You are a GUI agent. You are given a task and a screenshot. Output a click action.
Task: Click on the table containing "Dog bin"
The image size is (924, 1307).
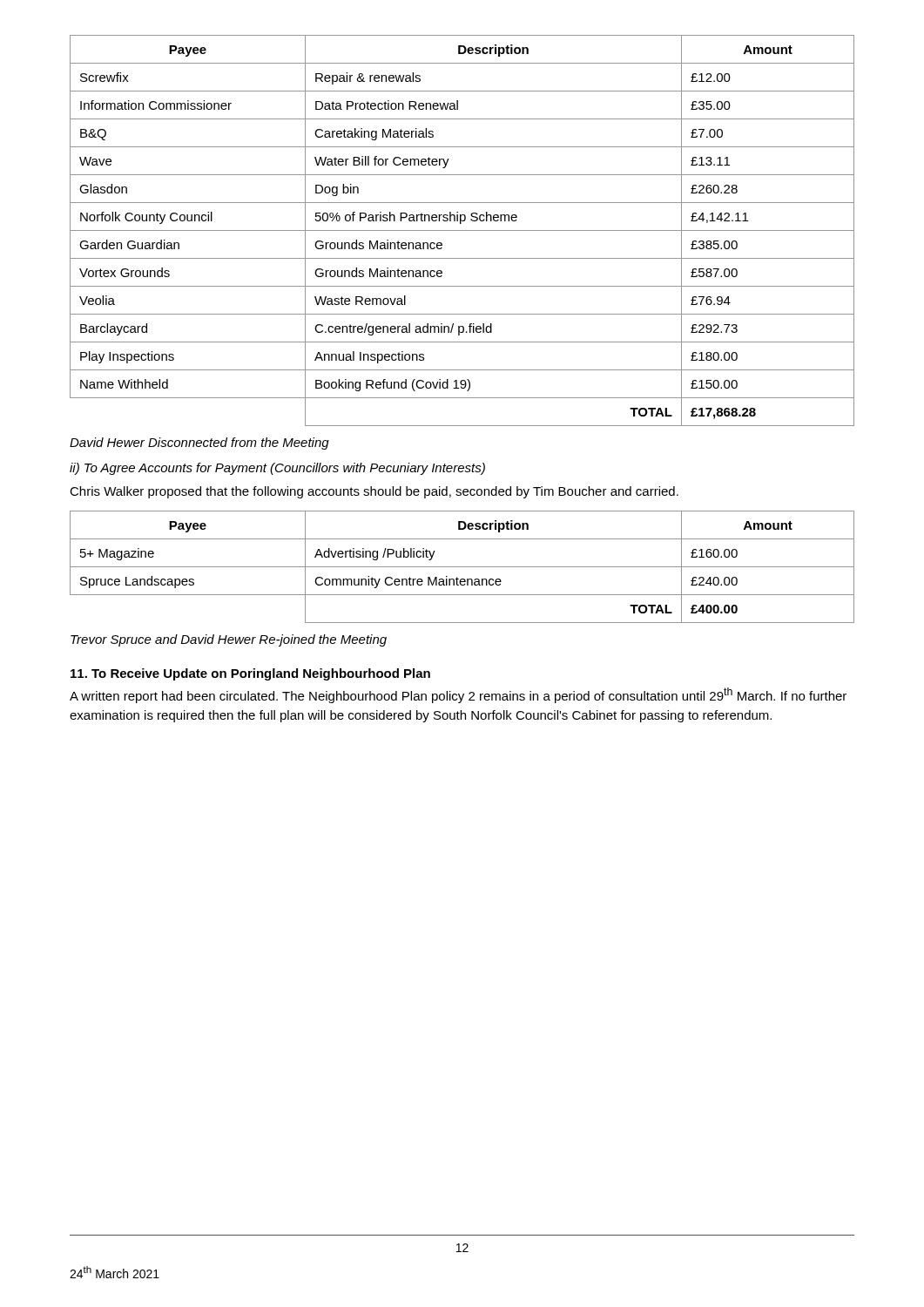click(x=462, y=230)
